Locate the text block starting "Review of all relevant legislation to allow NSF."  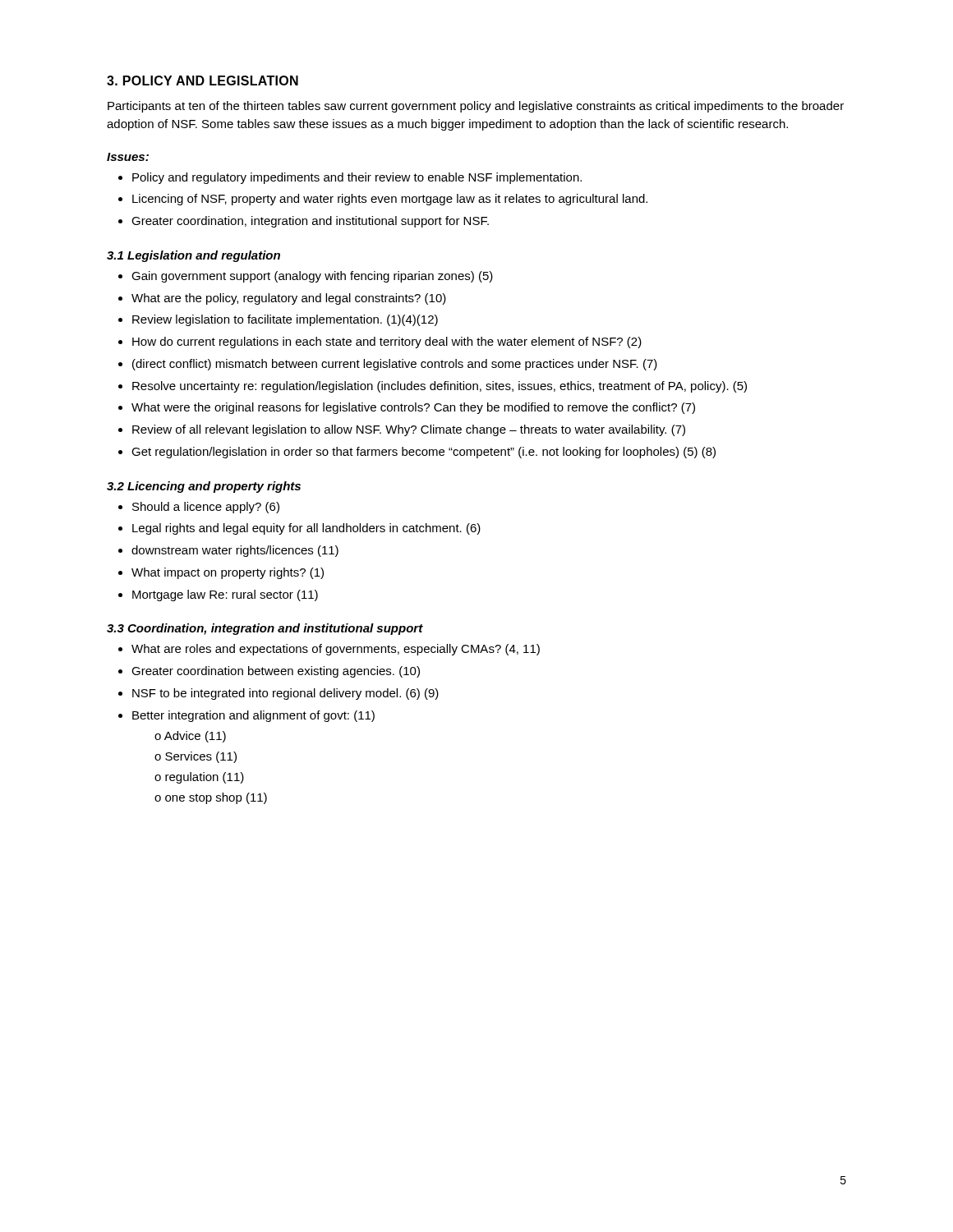pos(489,429)
